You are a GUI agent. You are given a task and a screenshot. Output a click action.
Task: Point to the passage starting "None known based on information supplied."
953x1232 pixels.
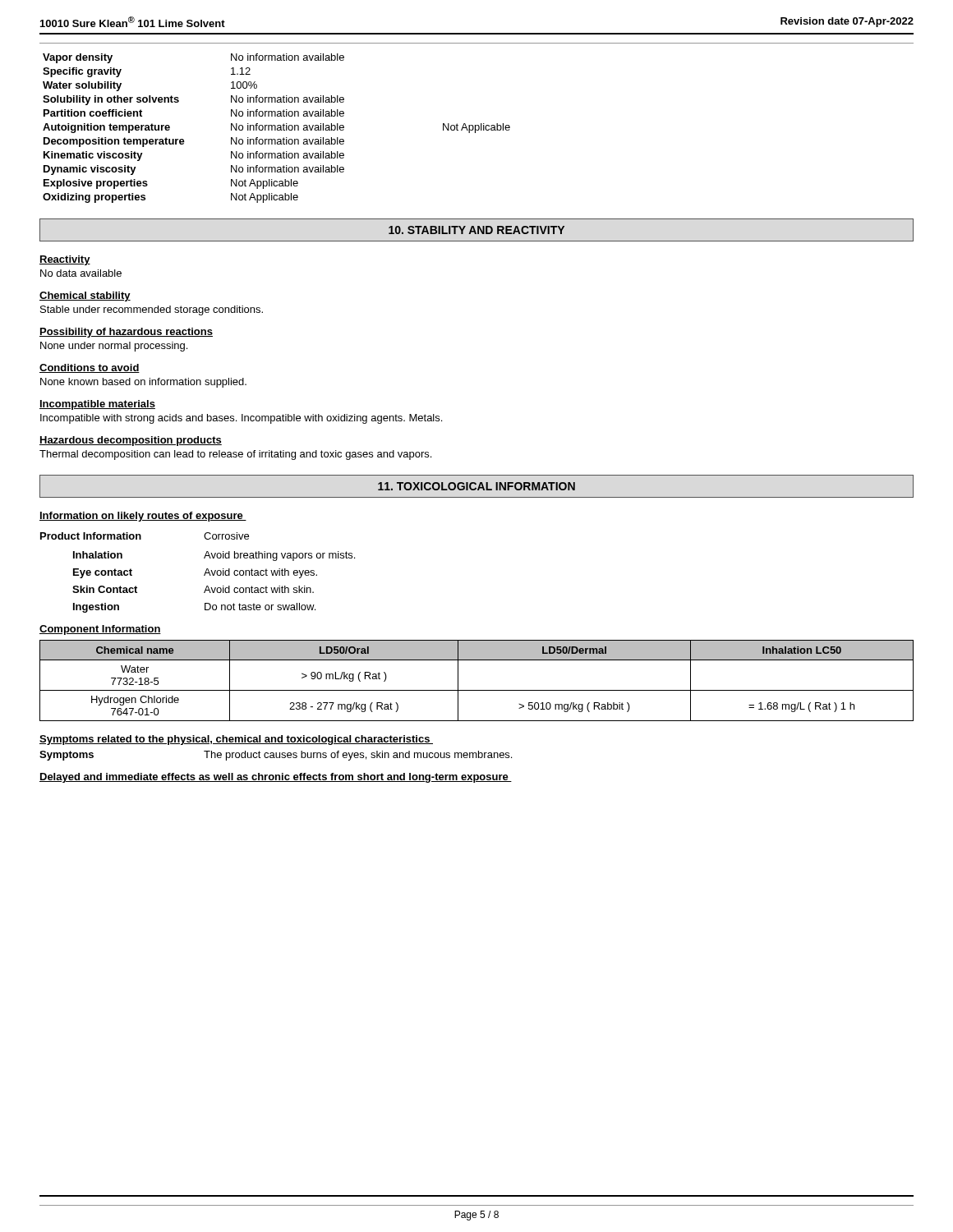(x=143, y=382)
